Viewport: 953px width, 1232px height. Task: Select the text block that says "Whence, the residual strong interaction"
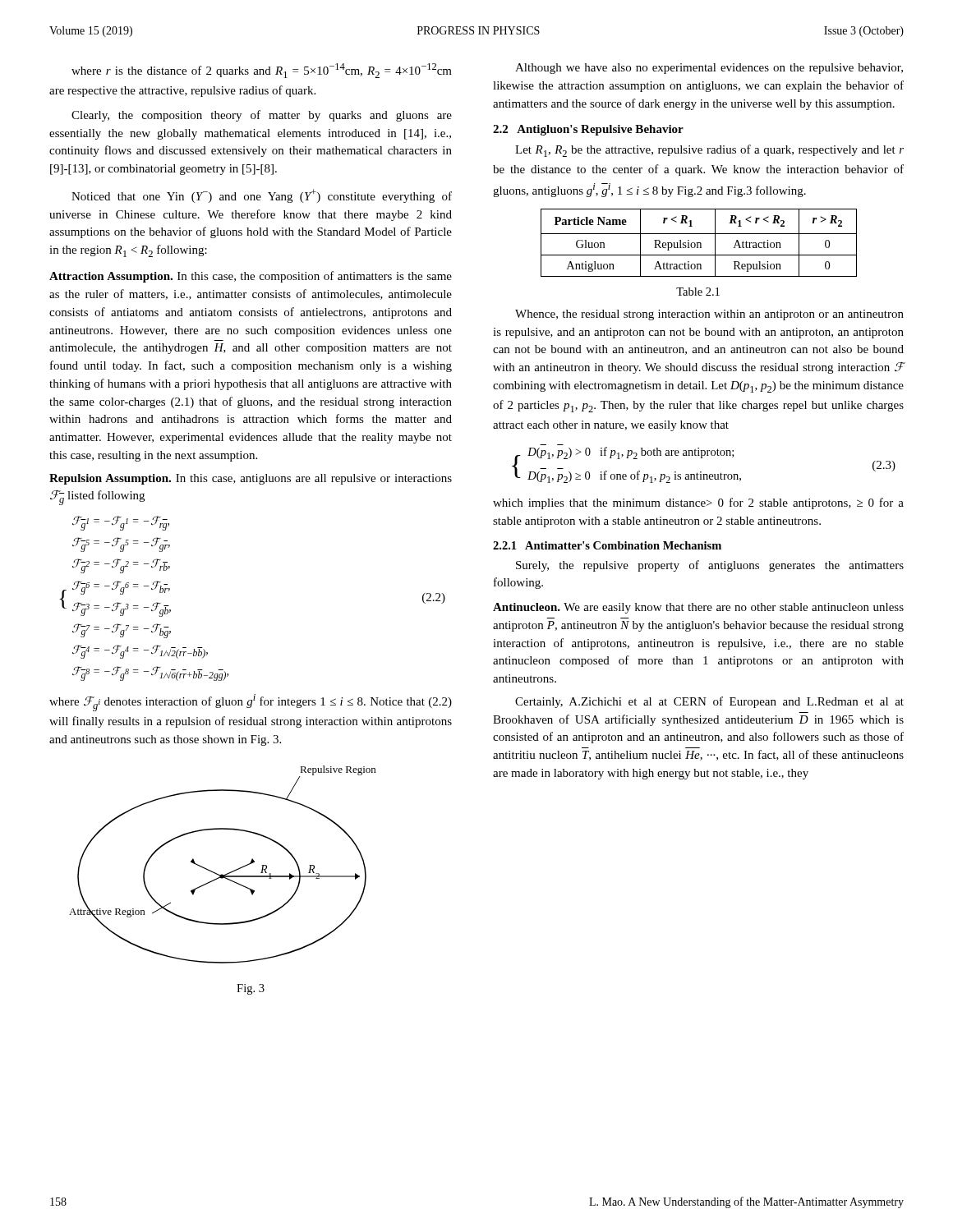coord(698,370)
